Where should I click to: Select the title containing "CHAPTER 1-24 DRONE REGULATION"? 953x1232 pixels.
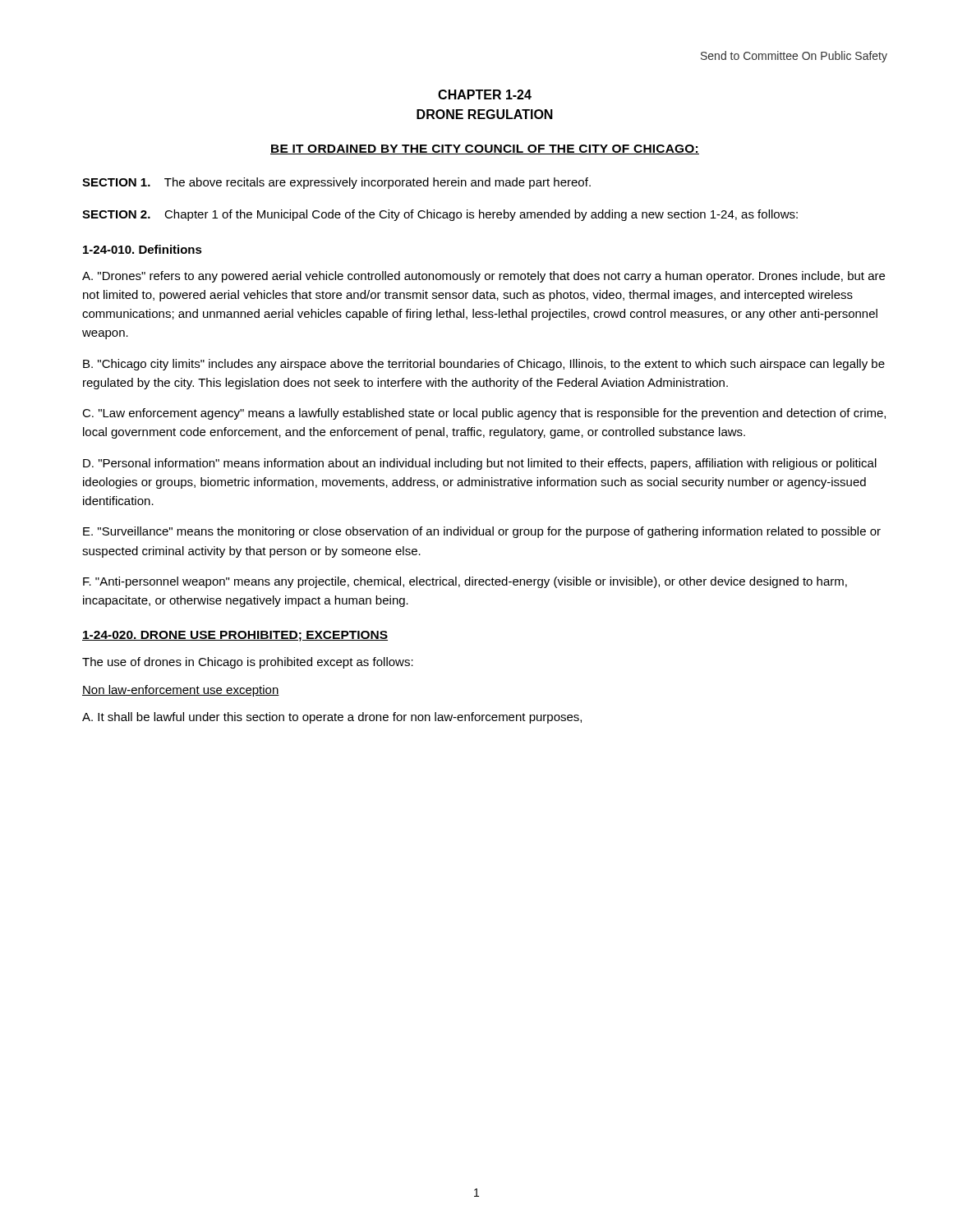coord(485,105)
